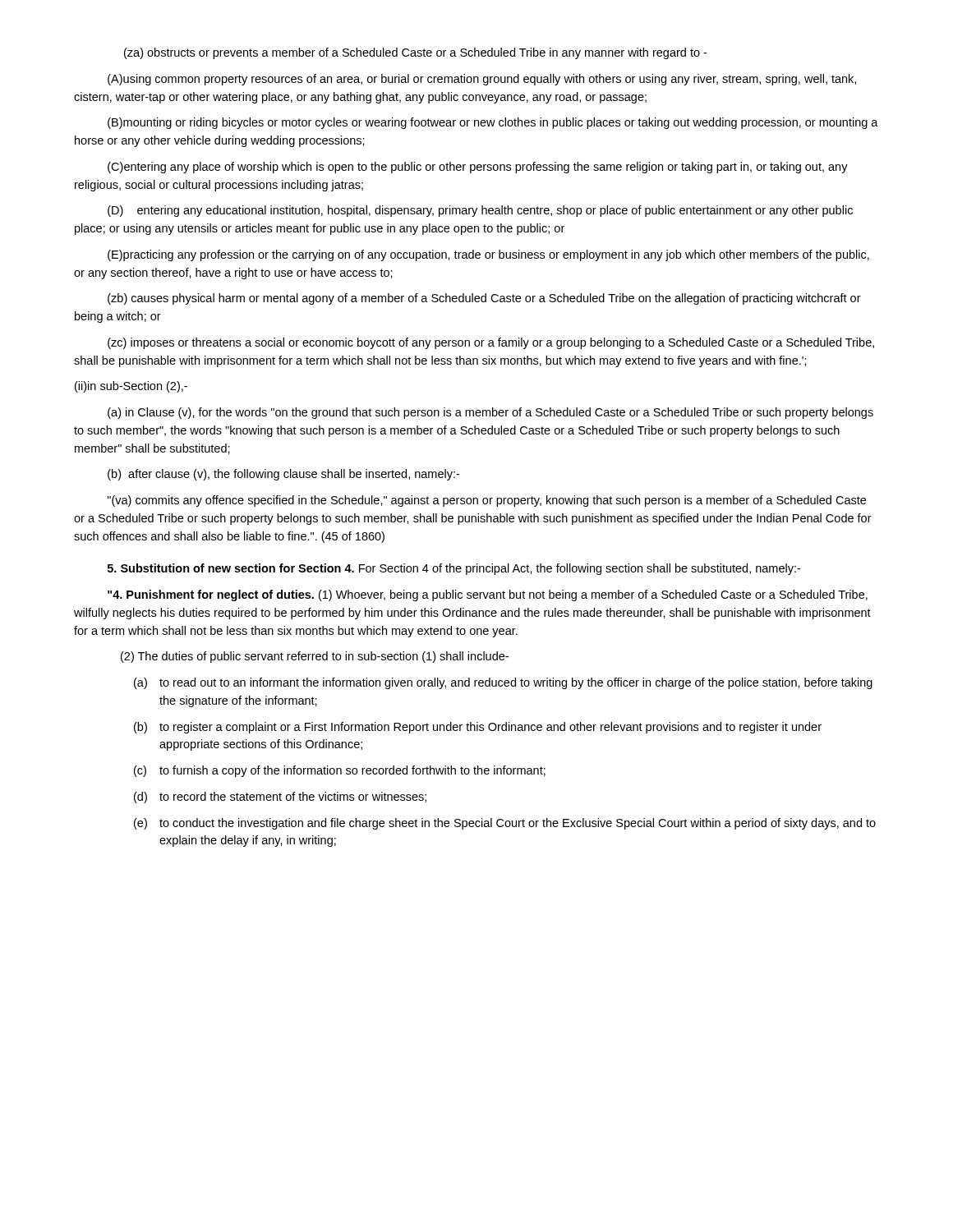The height and width of the screenshot is (1232, 953).
Task: Find the text block with the text "(zc) imposes or threatens a social or economic"
Action: tap(475, 351)
